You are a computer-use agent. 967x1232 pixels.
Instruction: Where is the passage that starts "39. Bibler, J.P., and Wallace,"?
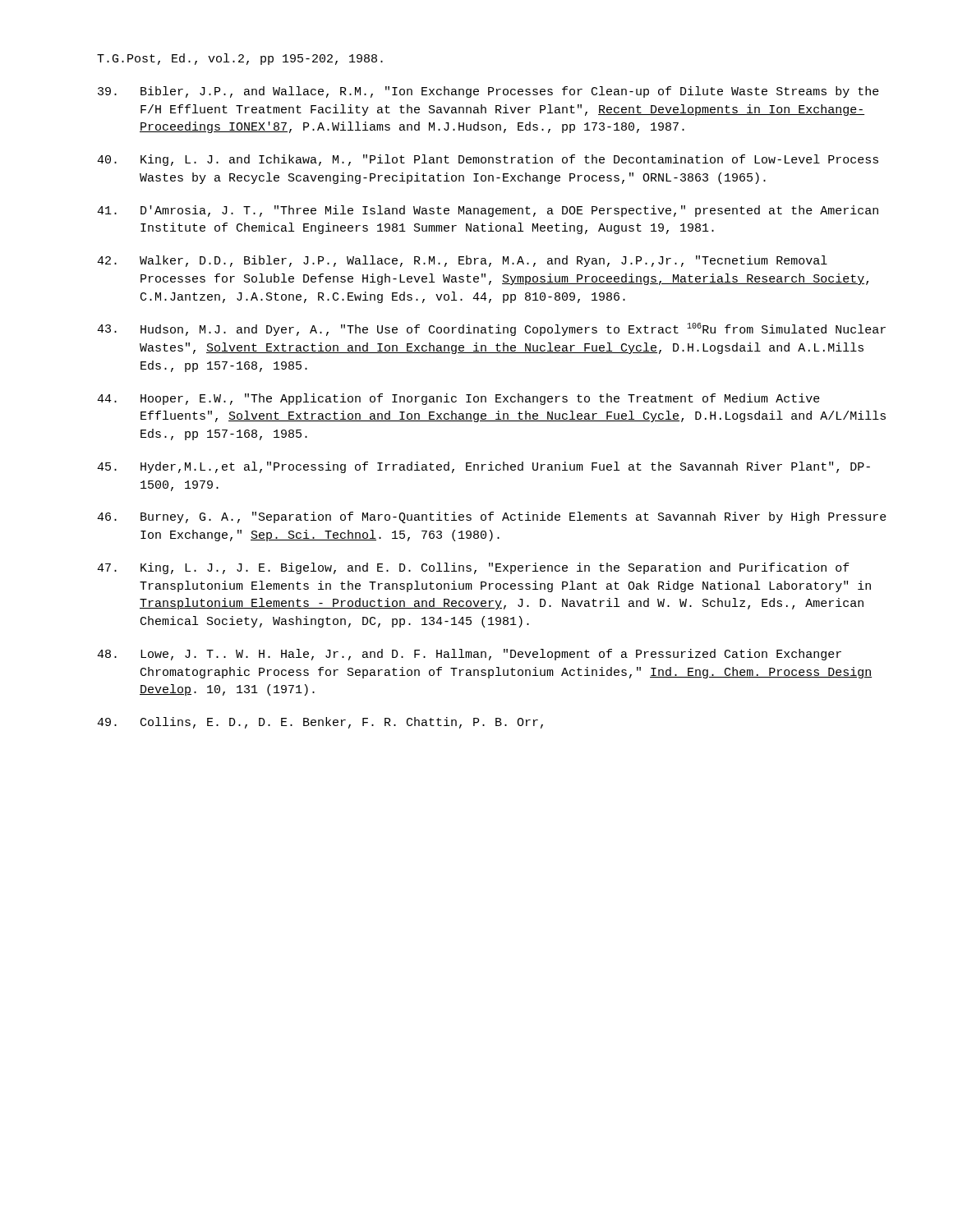point(499,110)
